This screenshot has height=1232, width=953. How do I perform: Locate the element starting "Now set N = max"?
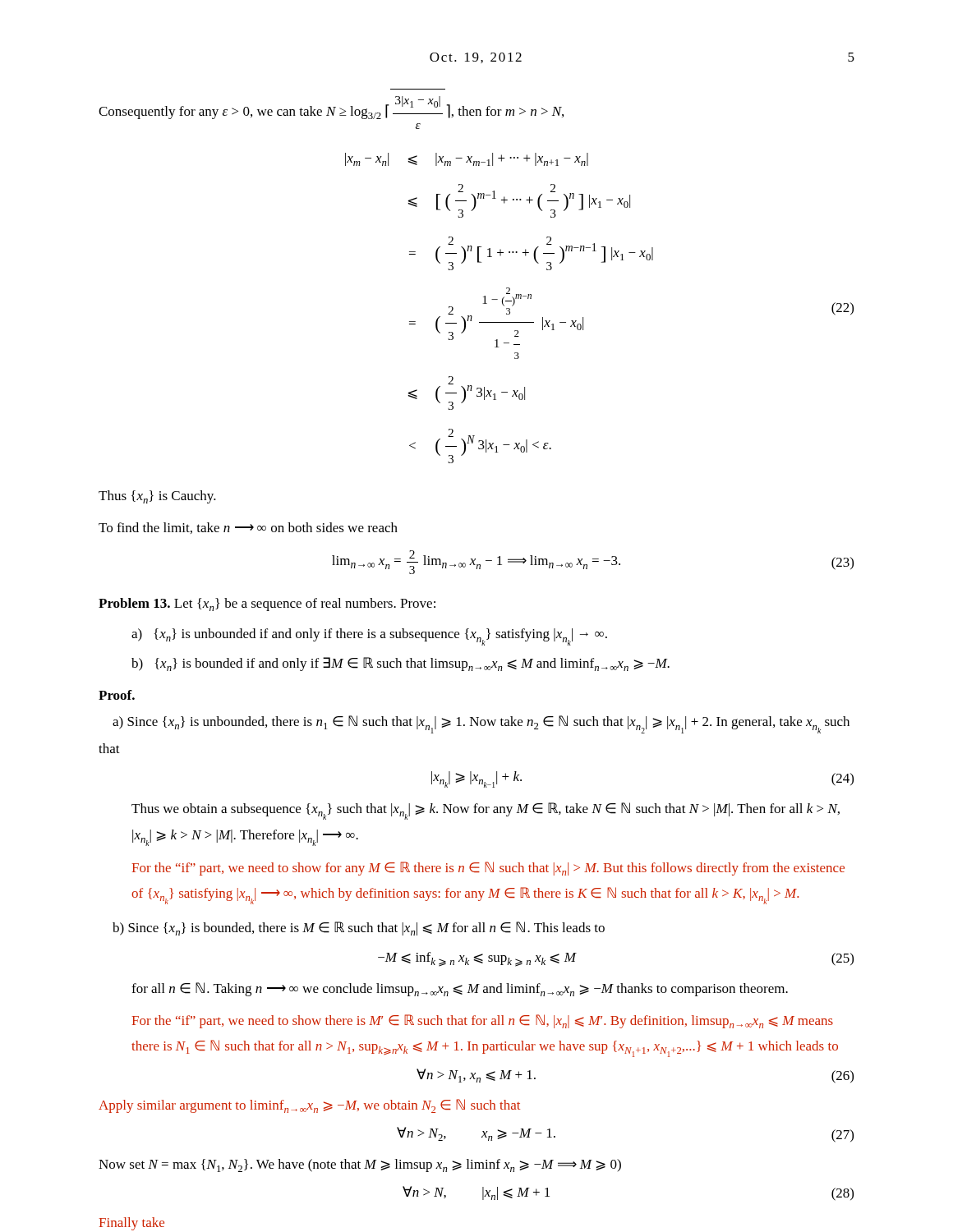[x=360, y=1165]
